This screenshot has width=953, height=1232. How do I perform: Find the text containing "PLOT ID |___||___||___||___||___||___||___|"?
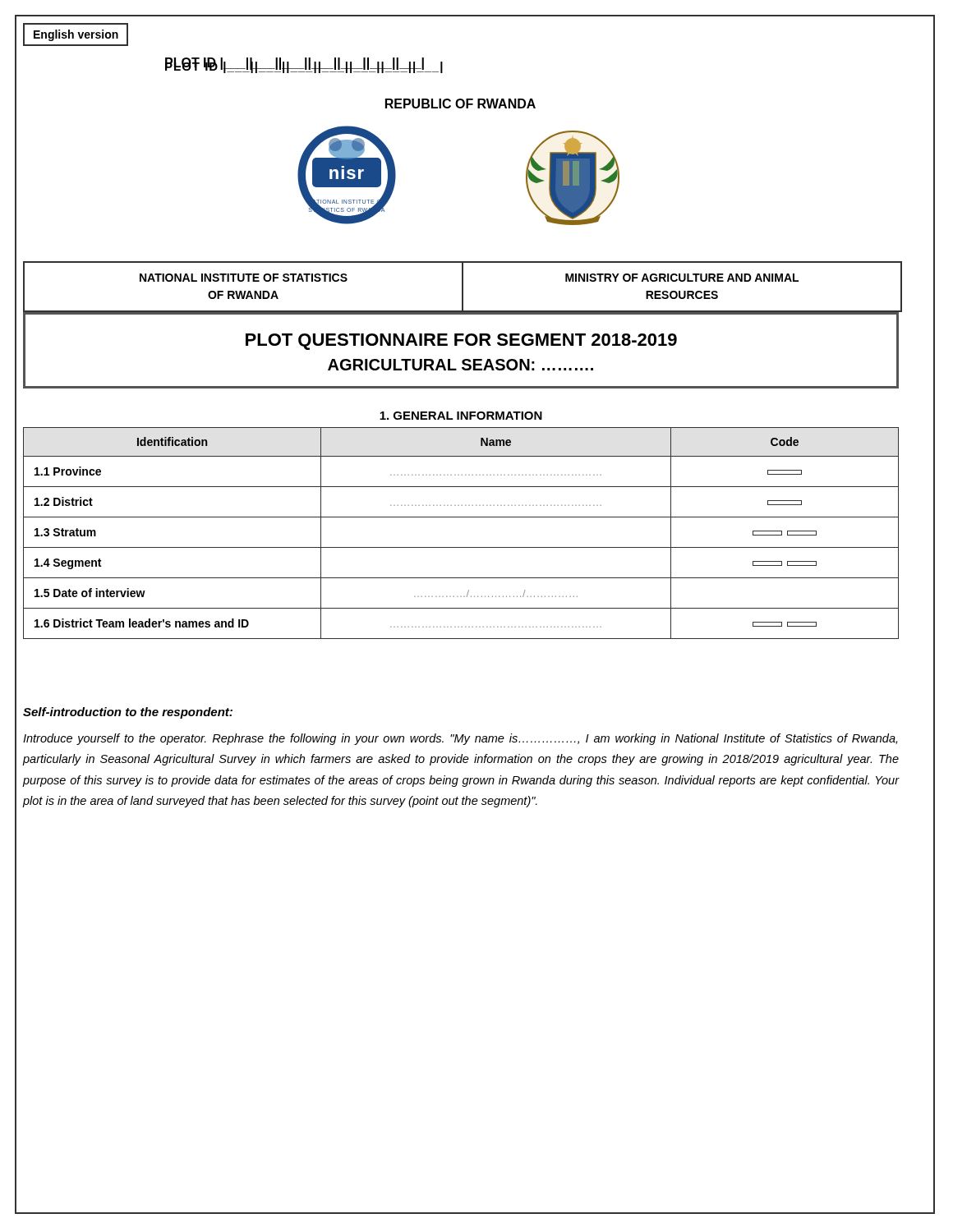tap(304, 66)
